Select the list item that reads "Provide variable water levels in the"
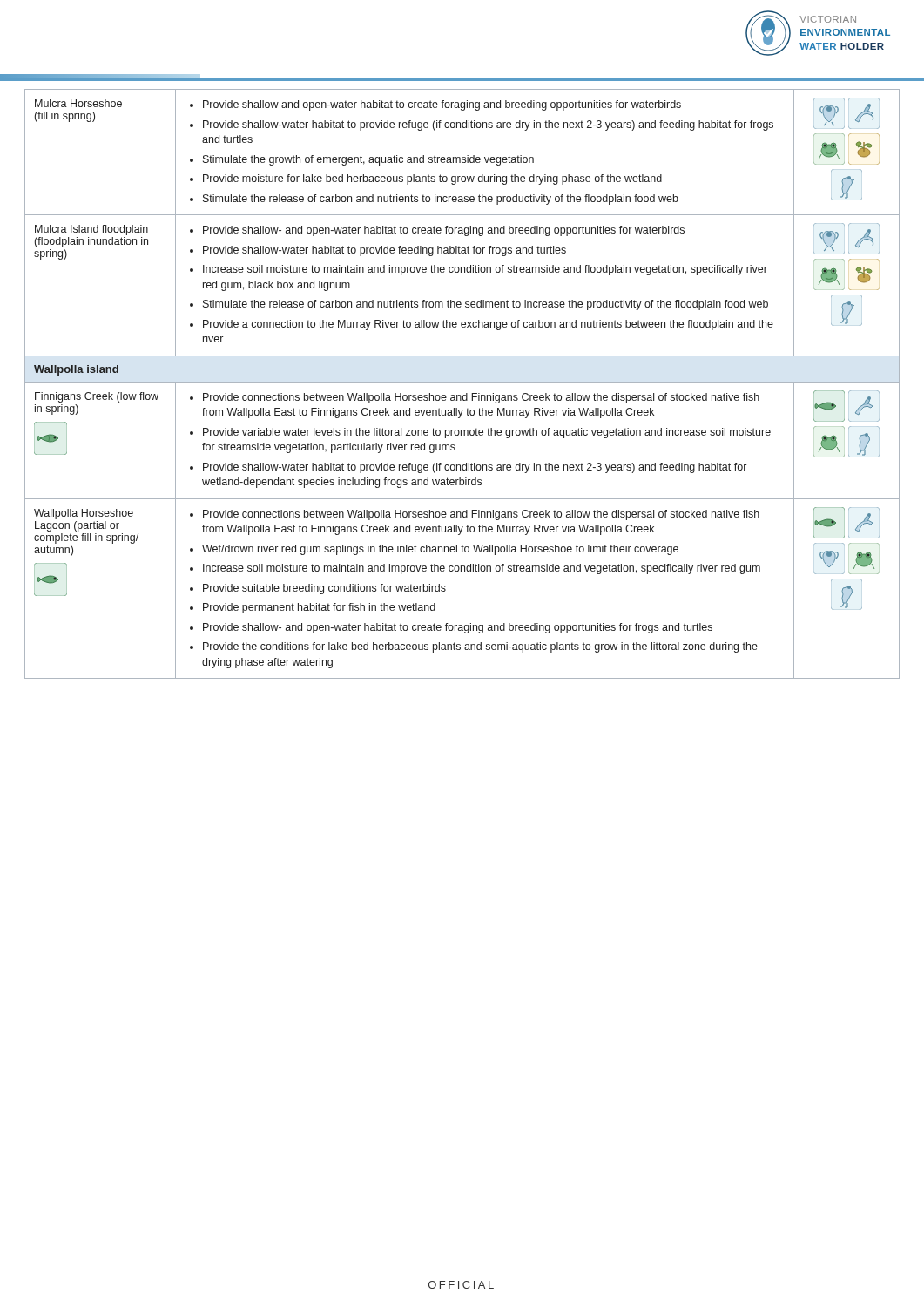Image resolution: width=924 pixels, height=1307 pixels. 486,439
